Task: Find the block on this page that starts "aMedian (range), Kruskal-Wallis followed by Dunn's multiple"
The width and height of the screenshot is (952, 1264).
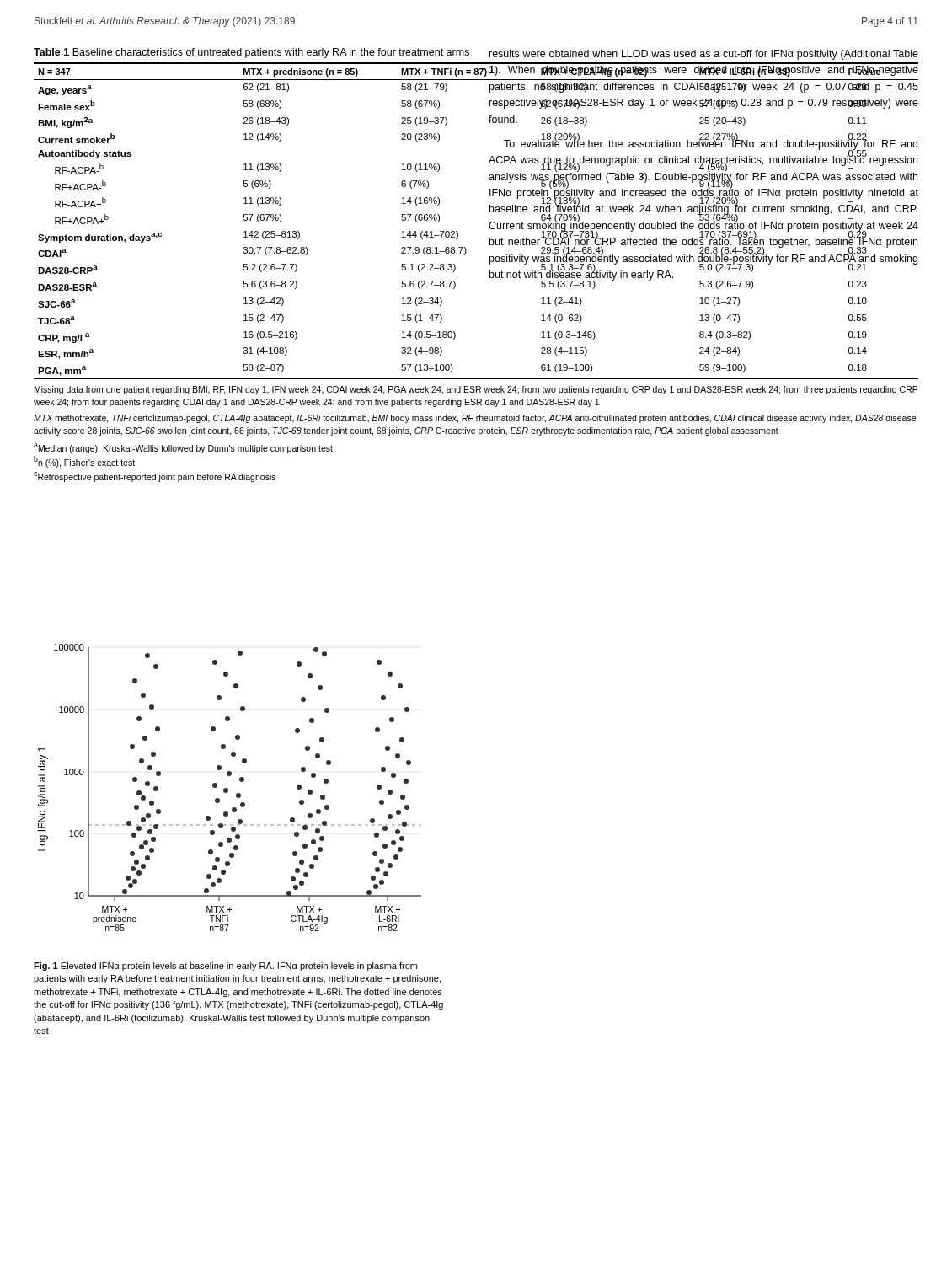Action: click(x=183, y=447)
